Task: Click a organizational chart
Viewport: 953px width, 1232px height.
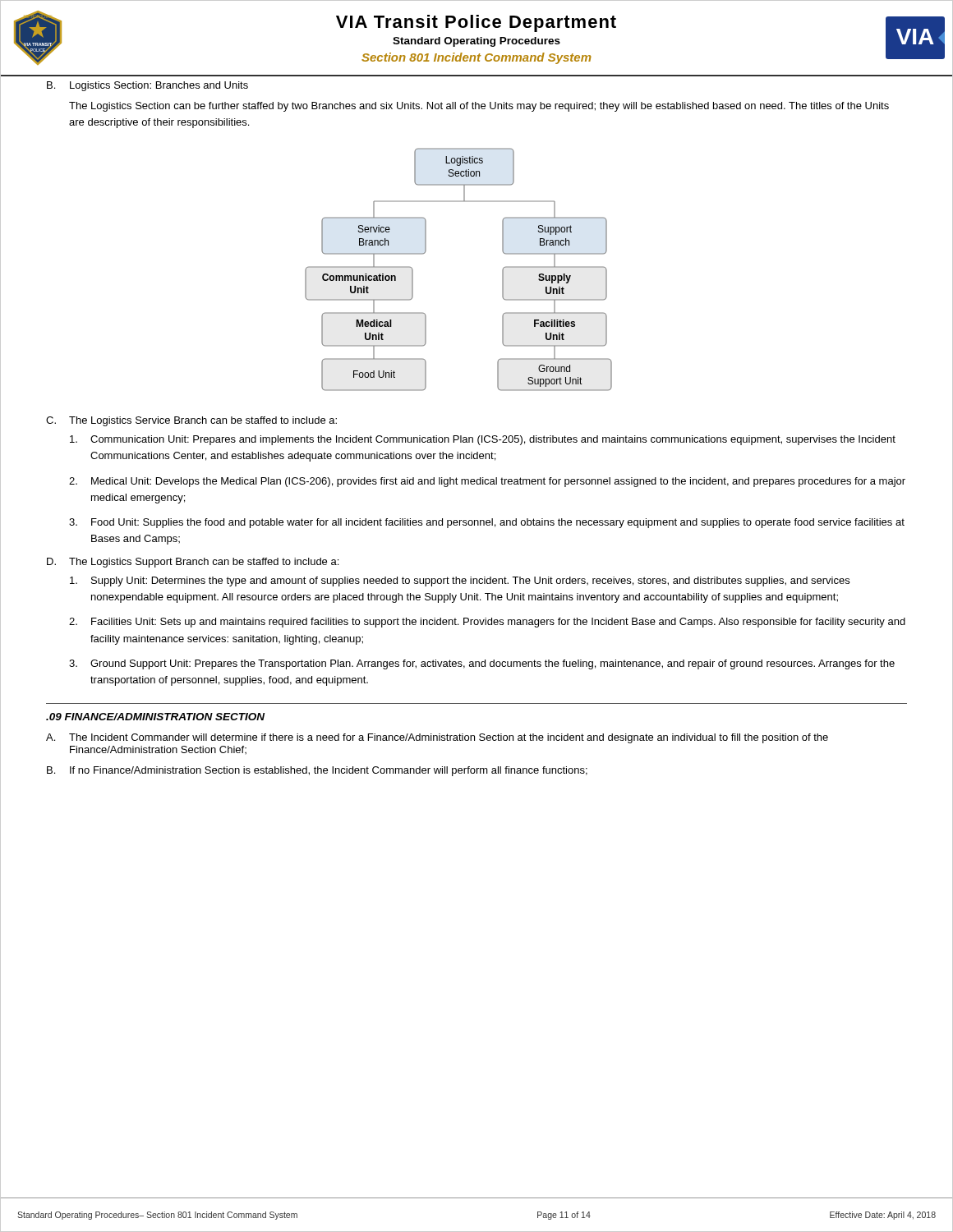Action: 476,271
